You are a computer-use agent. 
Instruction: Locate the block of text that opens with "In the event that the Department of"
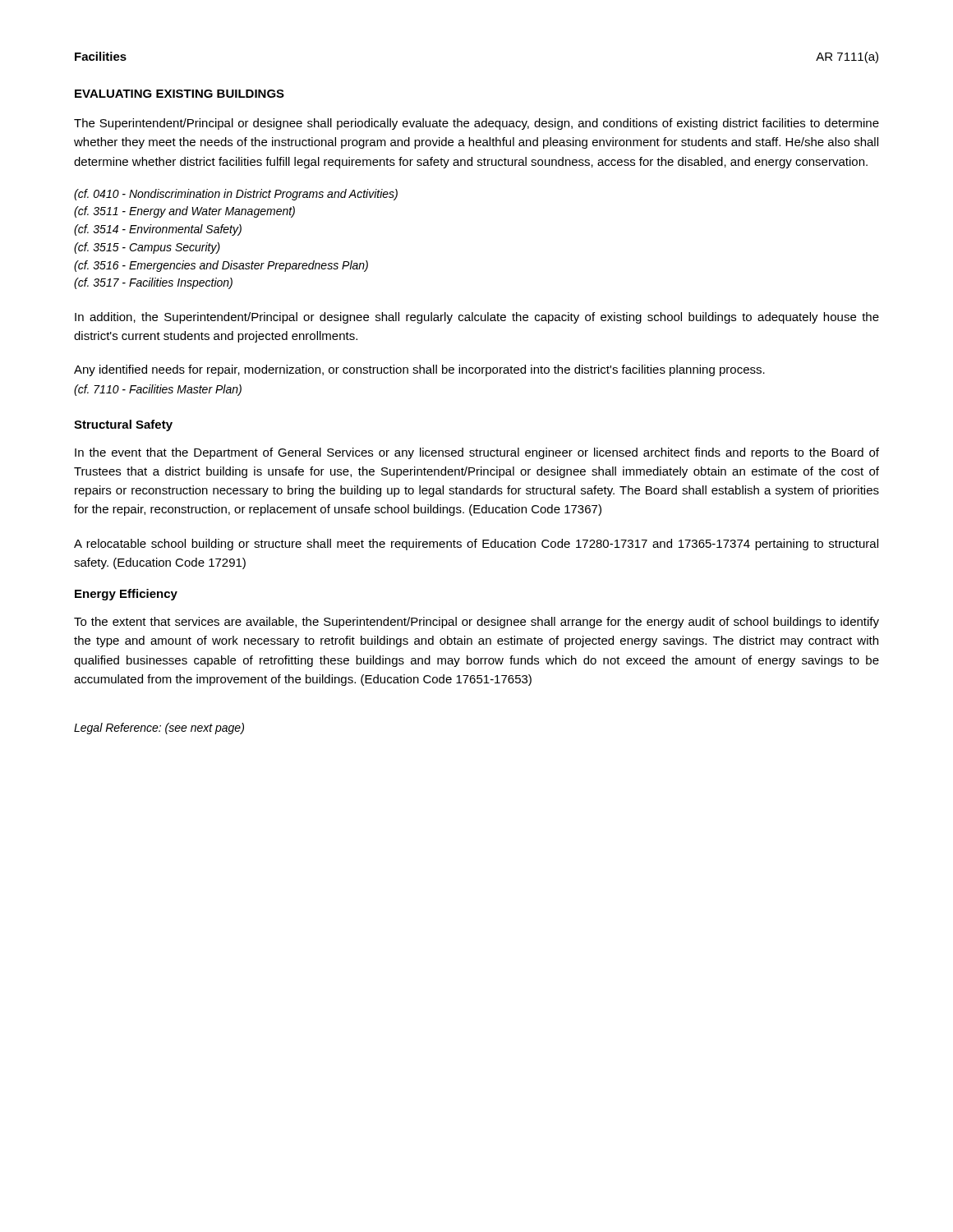pyautogui.click(x=476, y=480)
